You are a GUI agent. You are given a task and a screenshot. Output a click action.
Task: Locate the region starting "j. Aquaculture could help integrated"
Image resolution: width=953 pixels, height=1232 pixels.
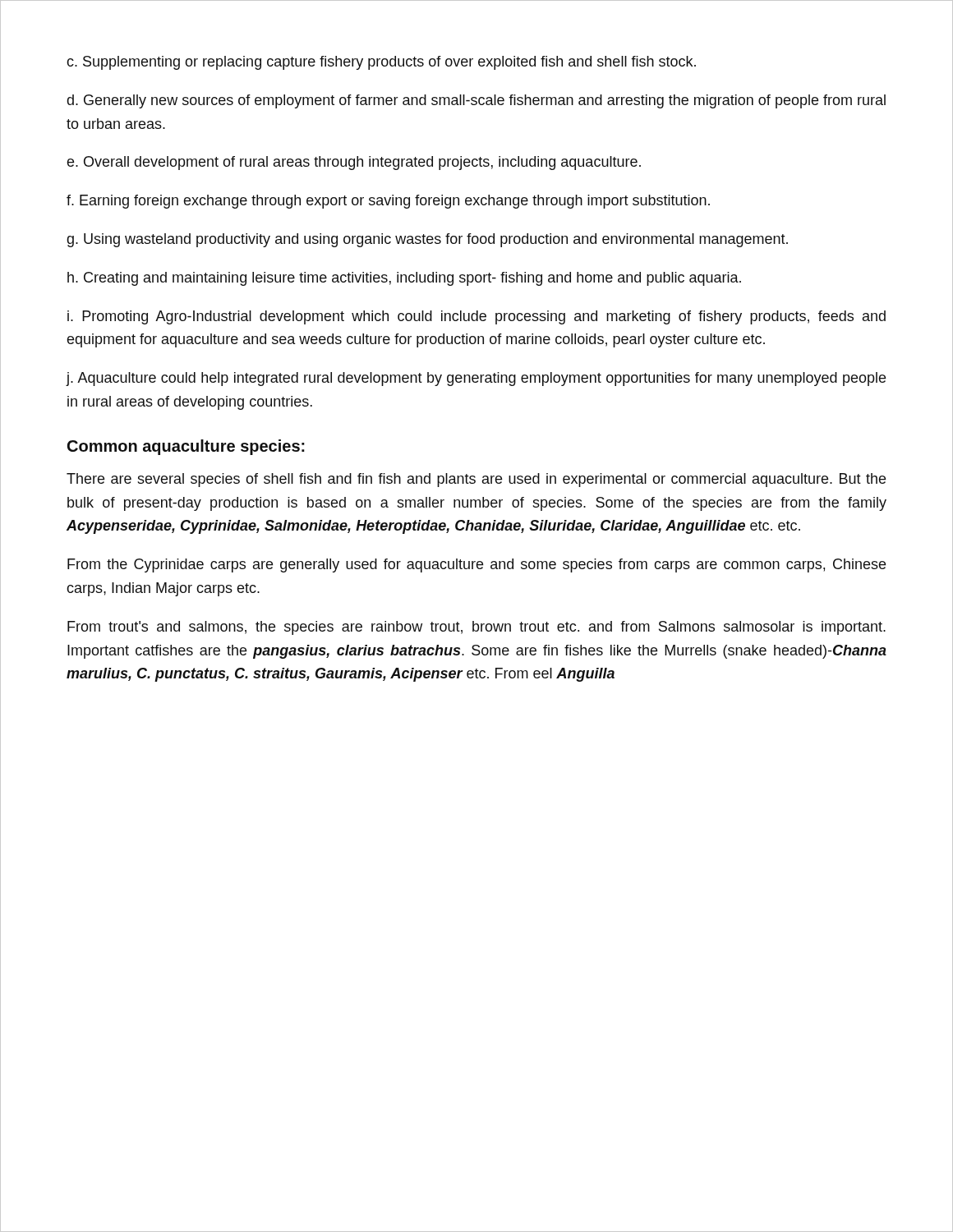(476, 390)
